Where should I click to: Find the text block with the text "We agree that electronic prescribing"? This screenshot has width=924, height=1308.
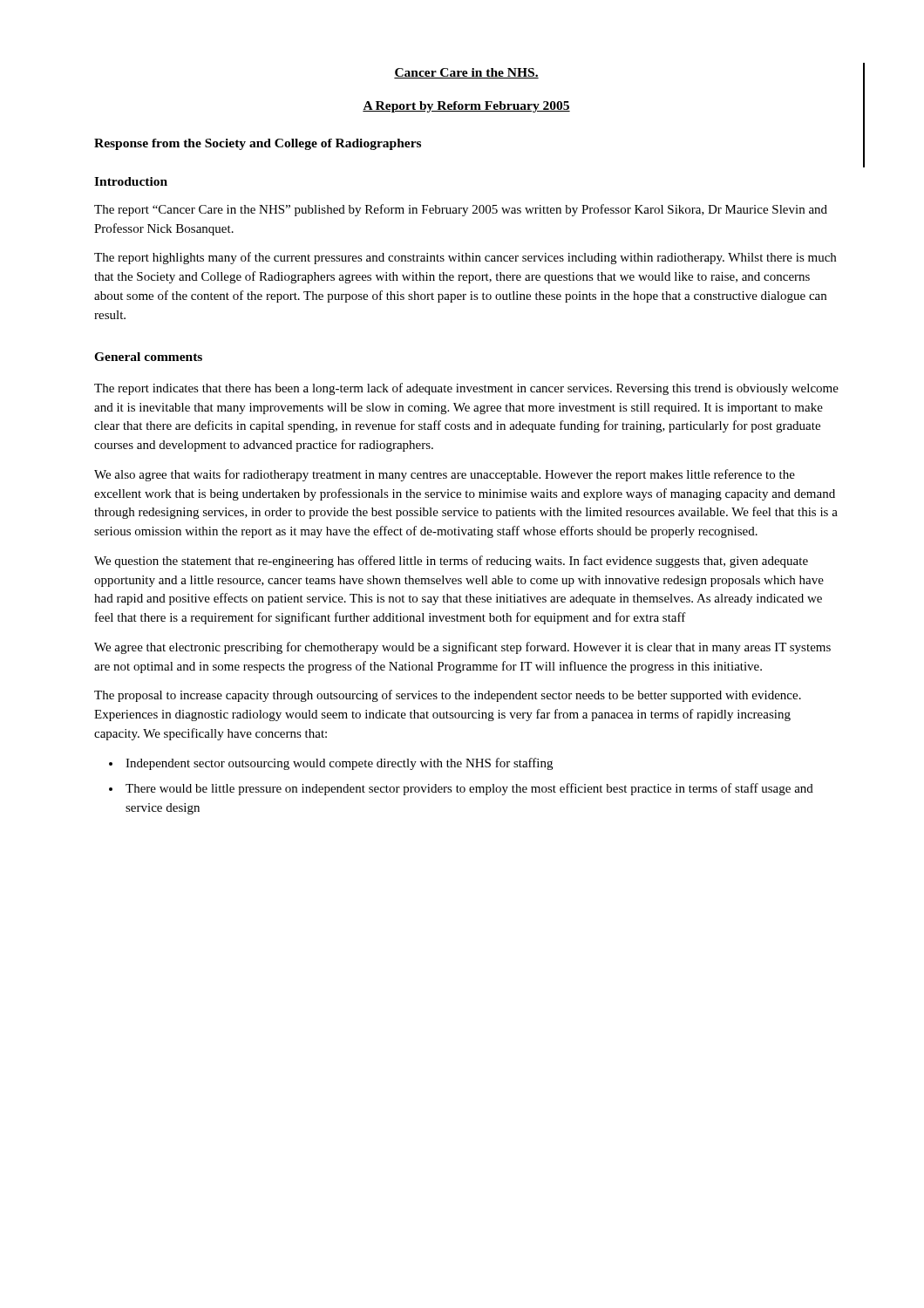[x=463, y=656]
